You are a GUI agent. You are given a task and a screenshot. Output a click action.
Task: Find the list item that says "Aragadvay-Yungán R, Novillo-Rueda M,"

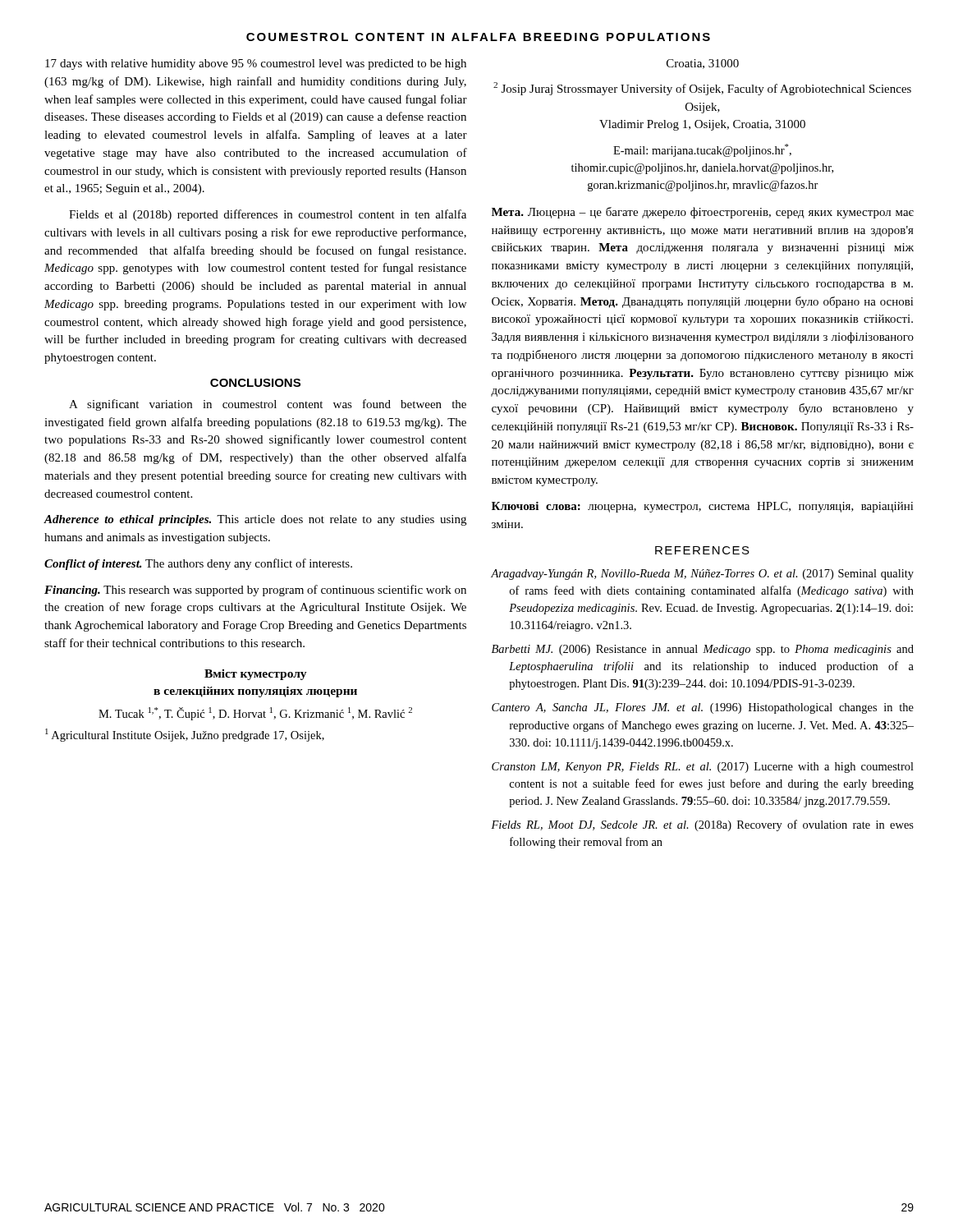pyautogui.click(x=703, y=600)
